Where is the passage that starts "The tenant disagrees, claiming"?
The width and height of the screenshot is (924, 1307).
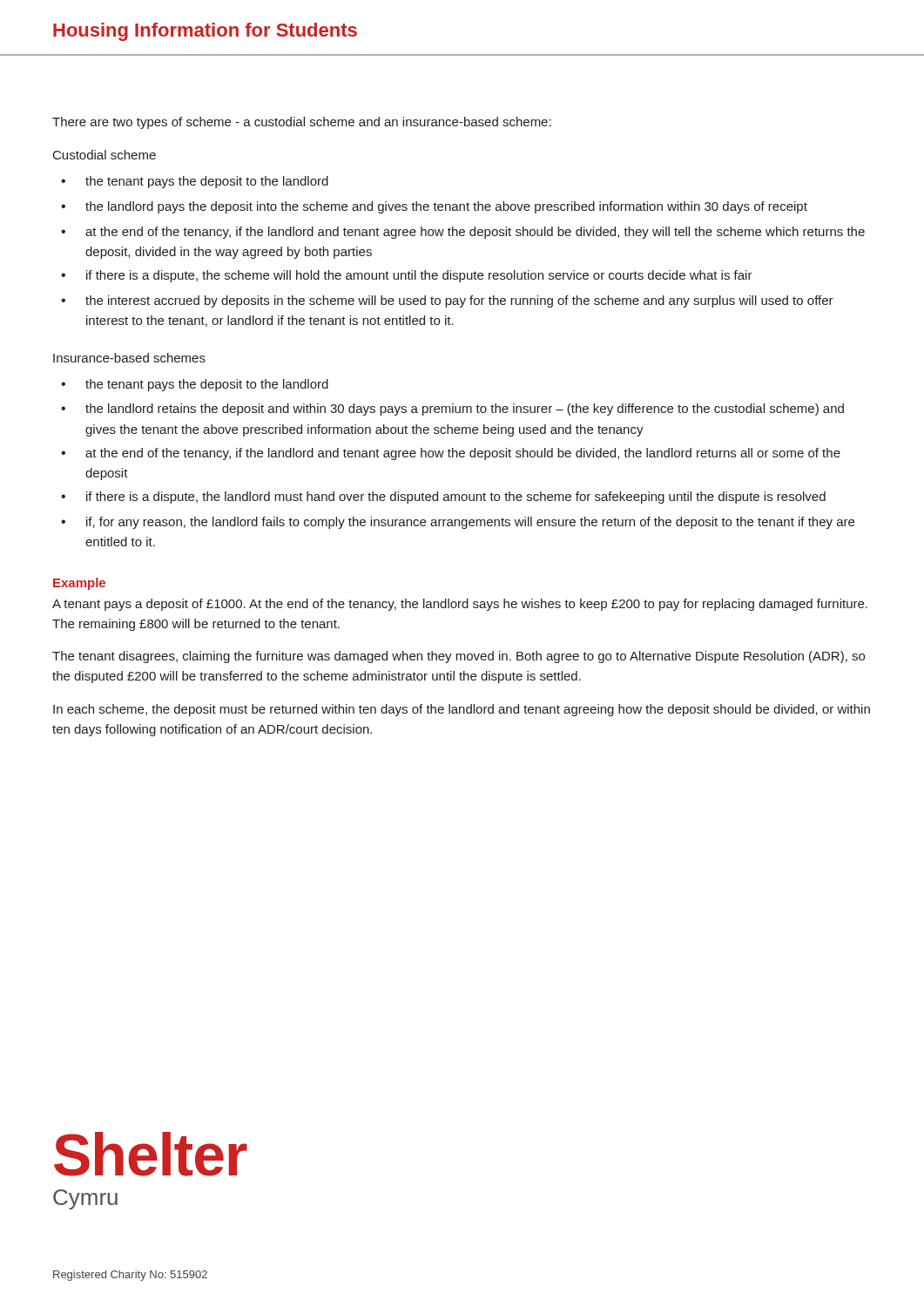click(x=459, y=666)
